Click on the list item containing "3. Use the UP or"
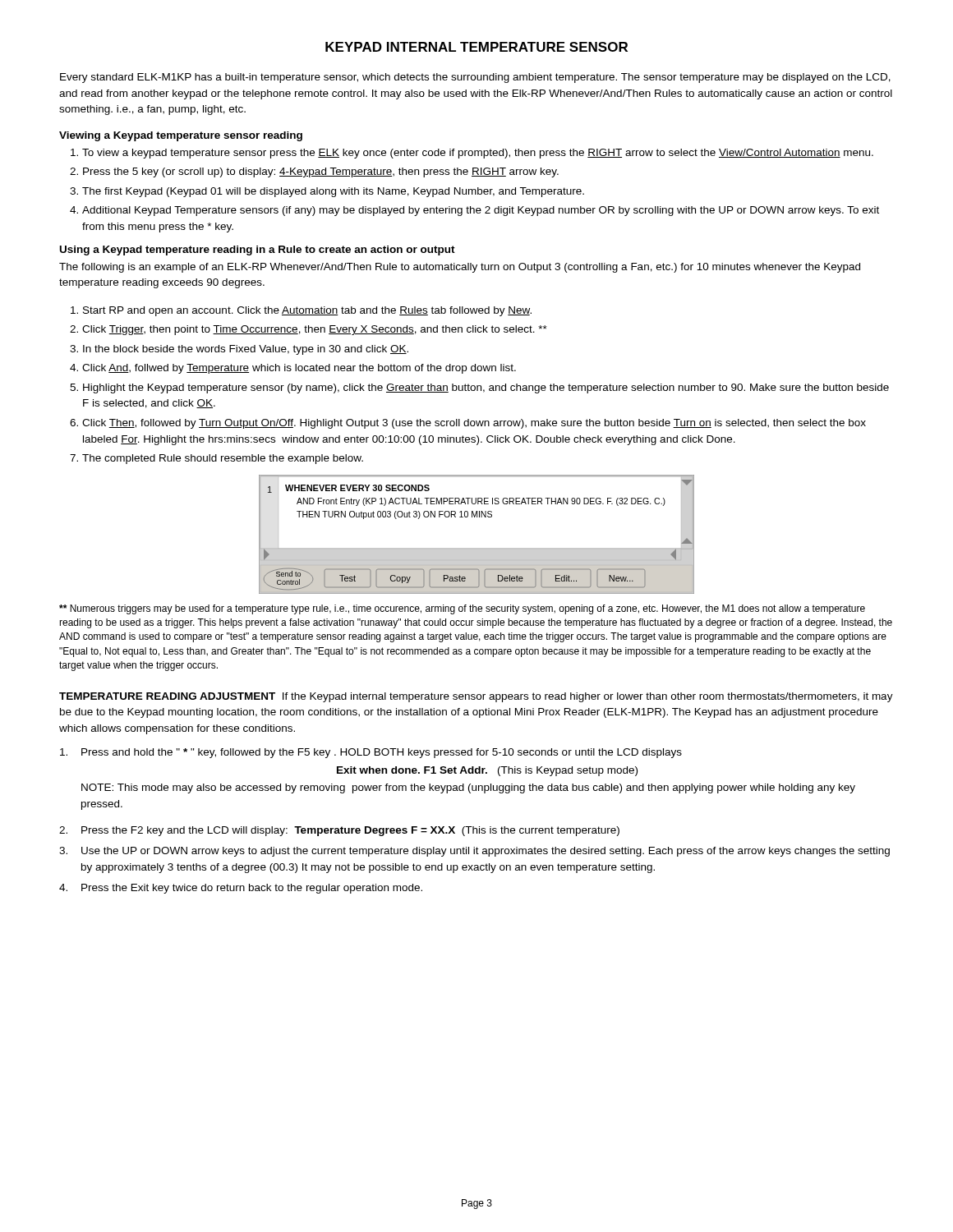Image resolution: width=953 pixels, height=1232 pixels. (x=476, y=859)
